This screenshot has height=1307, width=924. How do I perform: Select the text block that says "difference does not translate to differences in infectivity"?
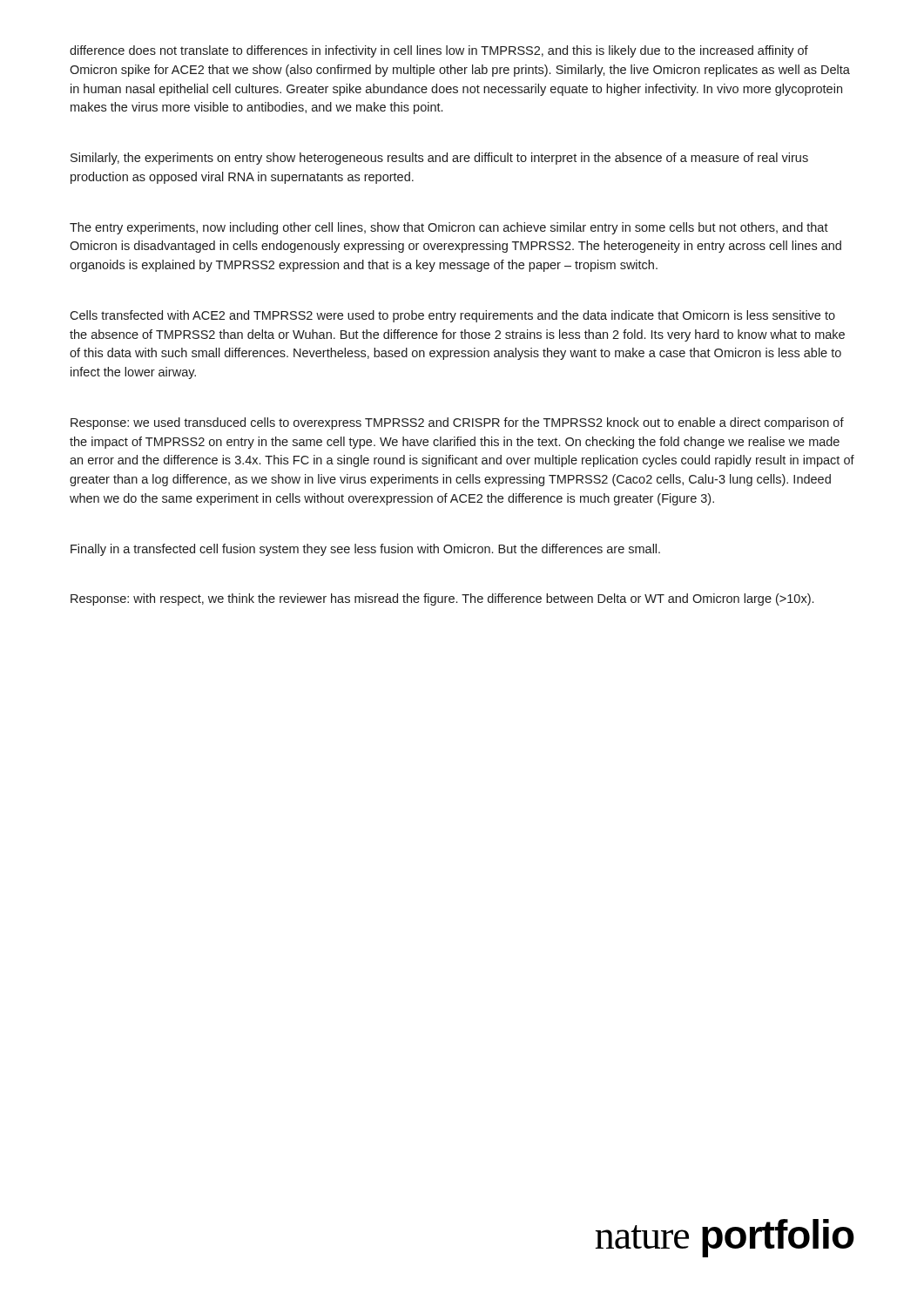pos(460,79)
